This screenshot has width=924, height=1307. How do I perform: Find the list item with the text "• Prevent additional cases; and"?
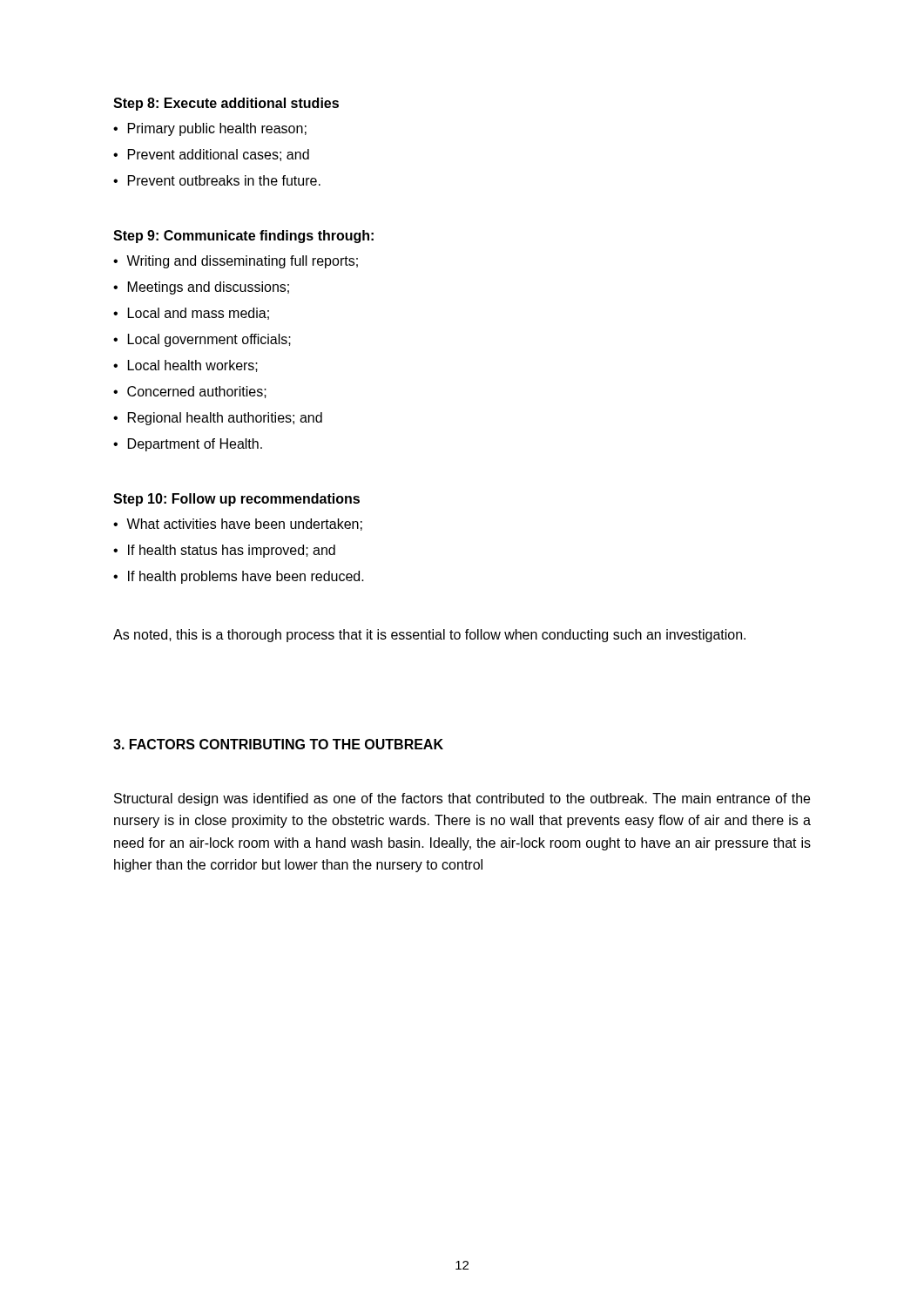(211, 155)
